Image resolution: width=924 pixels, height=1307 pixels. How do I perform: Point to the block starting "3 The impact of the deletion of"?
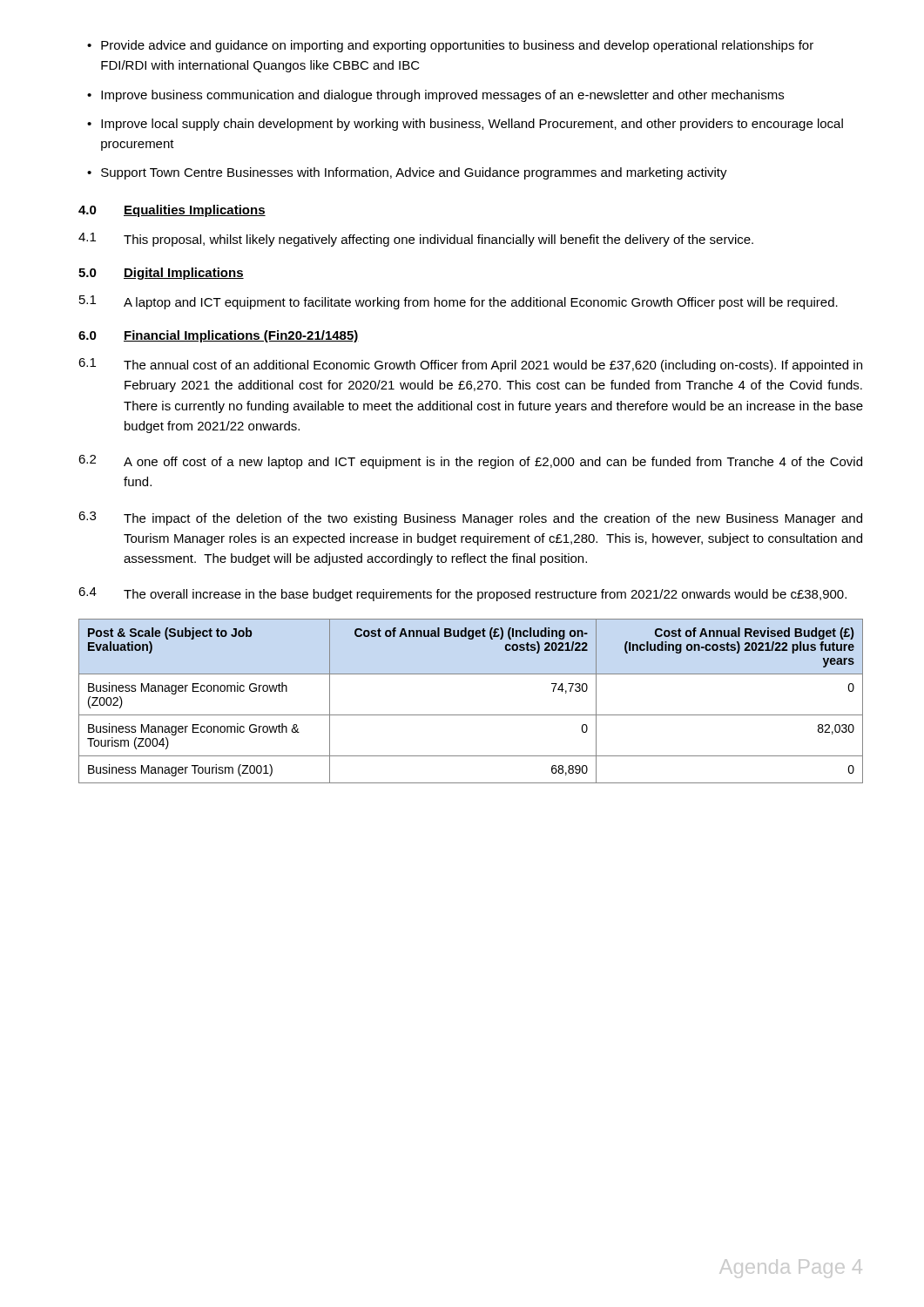[471, 538]
